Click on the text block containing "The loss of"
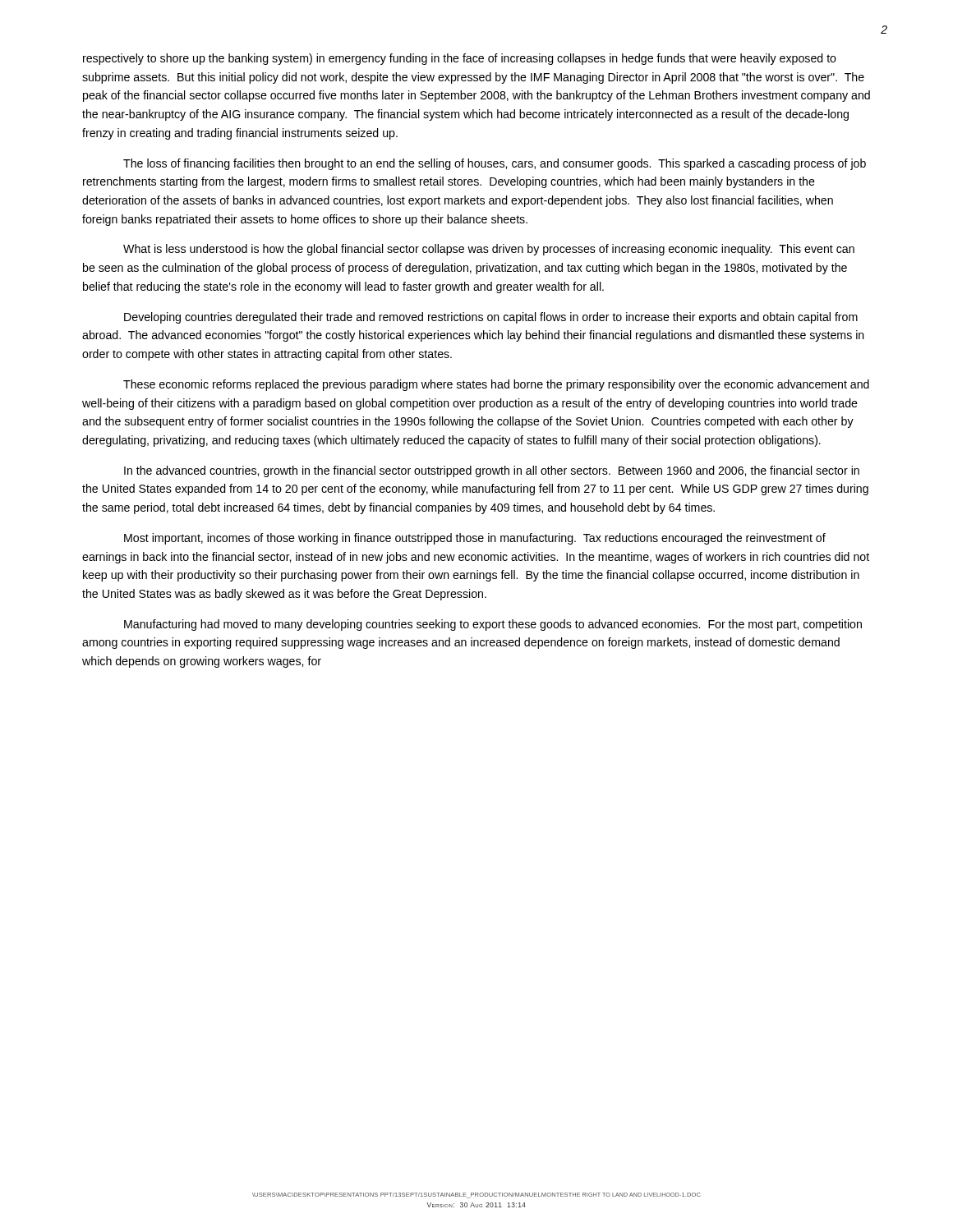 coord(474,191)
